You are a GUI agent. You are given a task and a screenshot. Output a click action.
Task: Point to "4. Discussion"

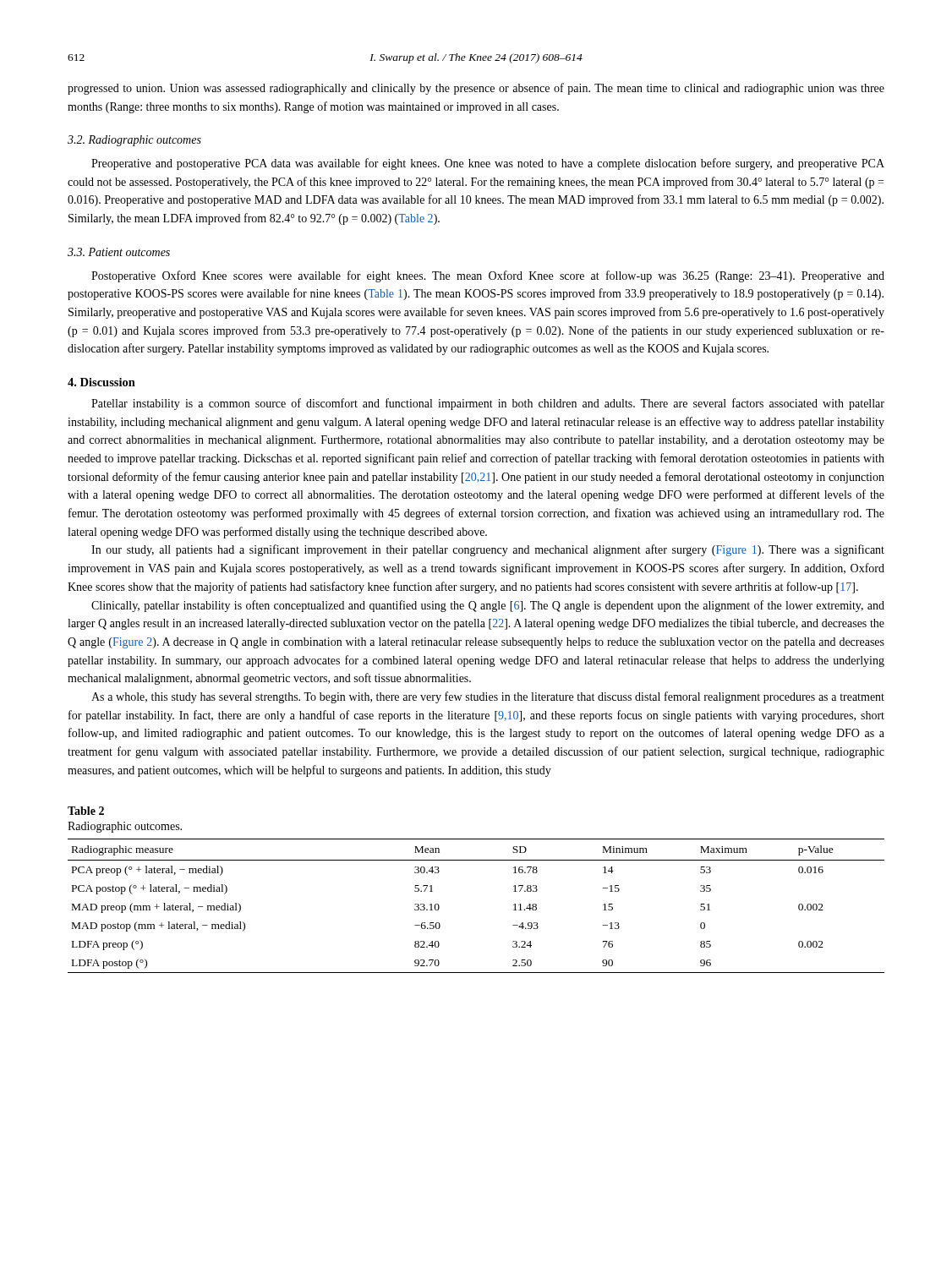(101, 382)
